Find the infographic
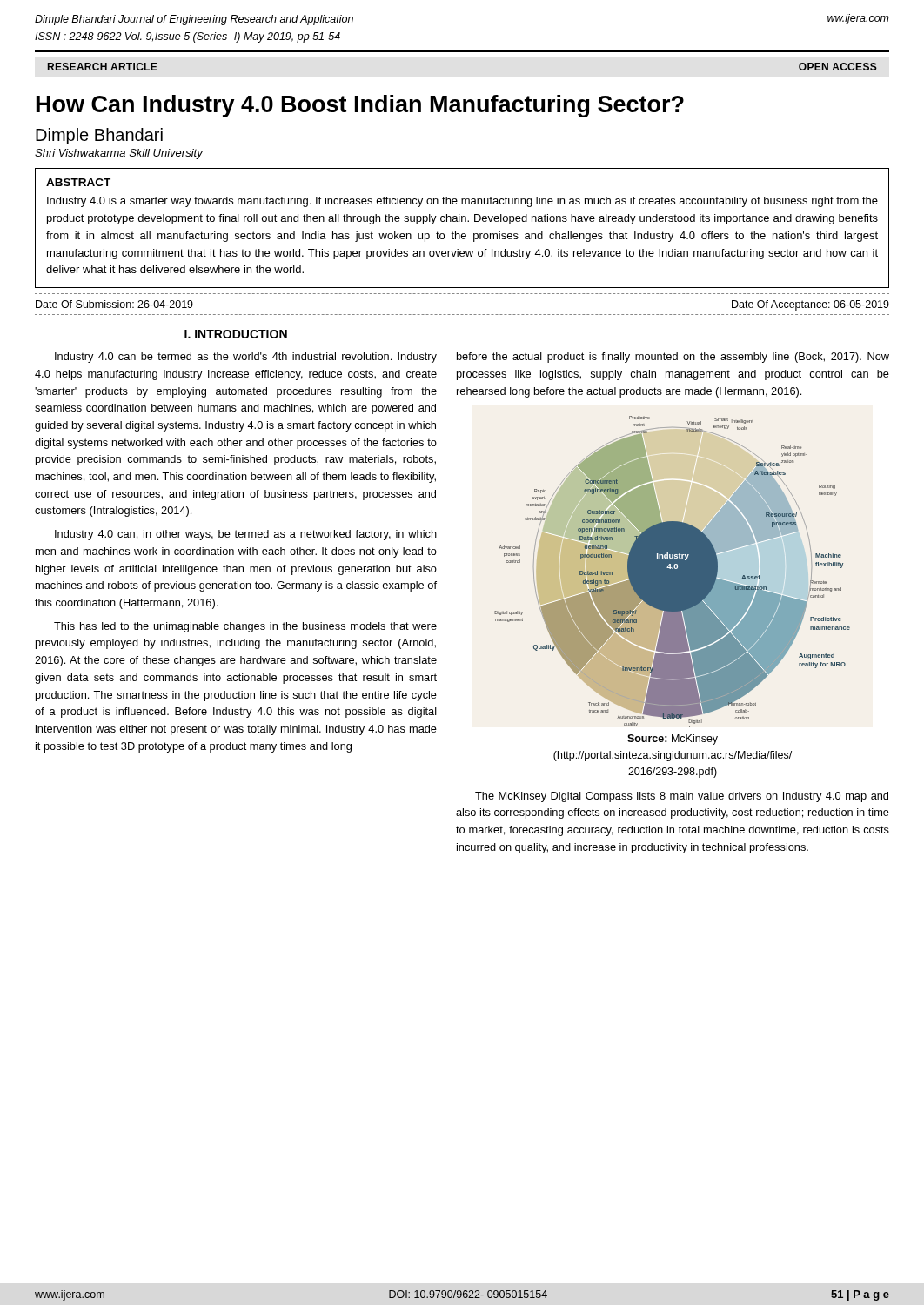The width and height of the screenshot is (924, 1305). (x=673, y=567)
